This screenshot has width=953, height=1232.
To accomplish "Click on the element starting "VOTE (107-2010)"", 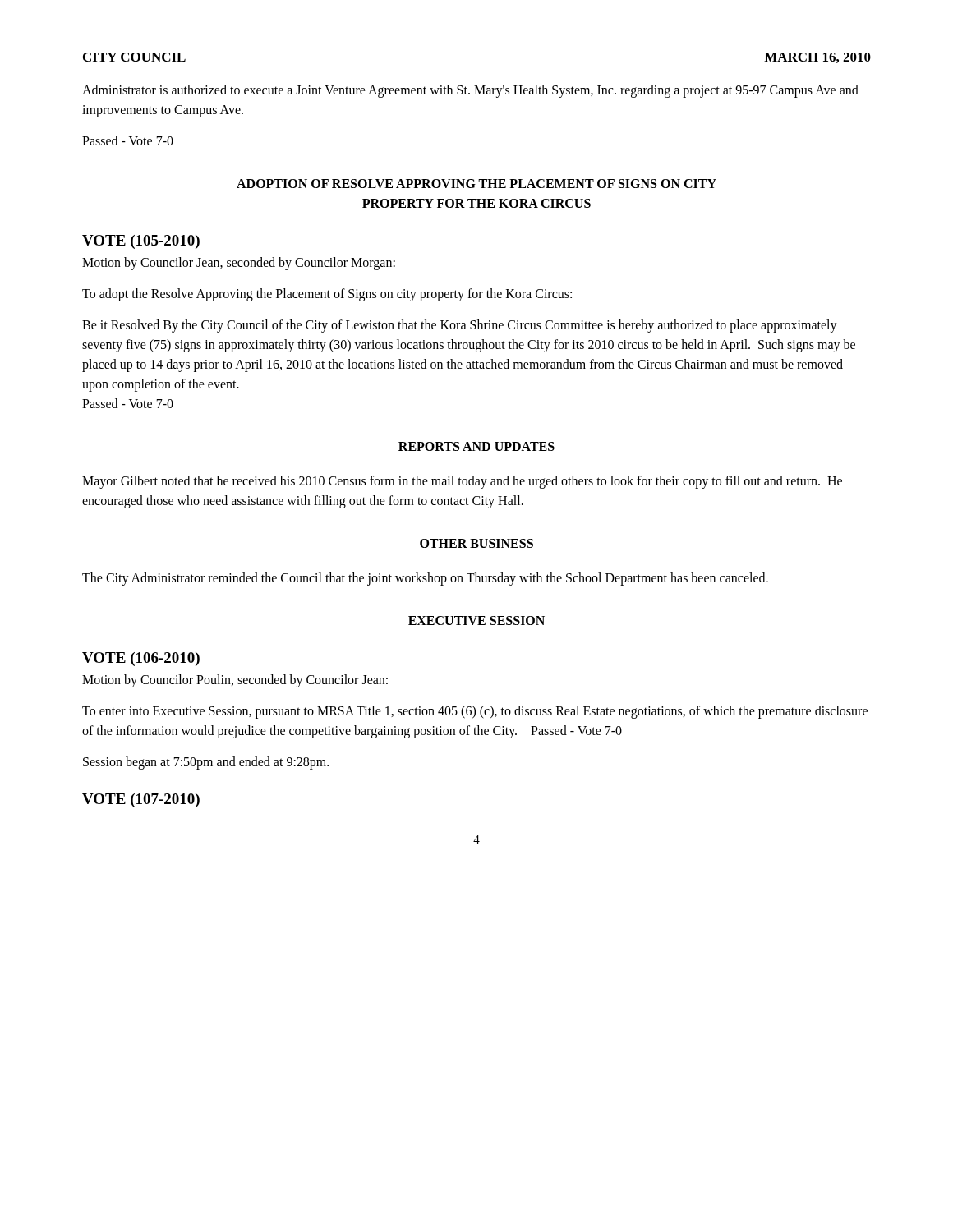I will click(141, 799).
